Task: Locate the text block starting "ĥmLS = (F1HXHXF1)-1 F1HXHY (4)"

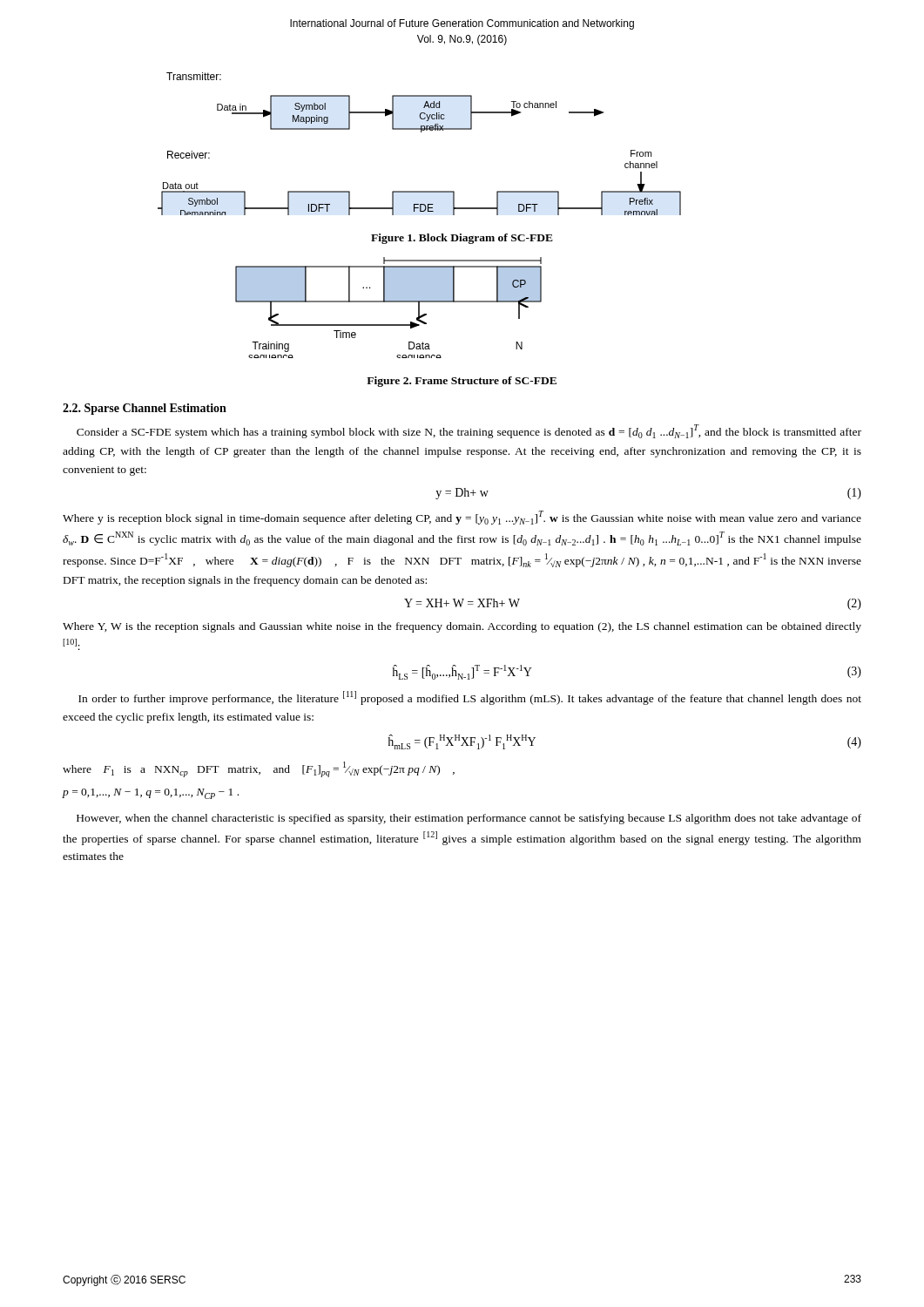Action: tap(456, 740)
